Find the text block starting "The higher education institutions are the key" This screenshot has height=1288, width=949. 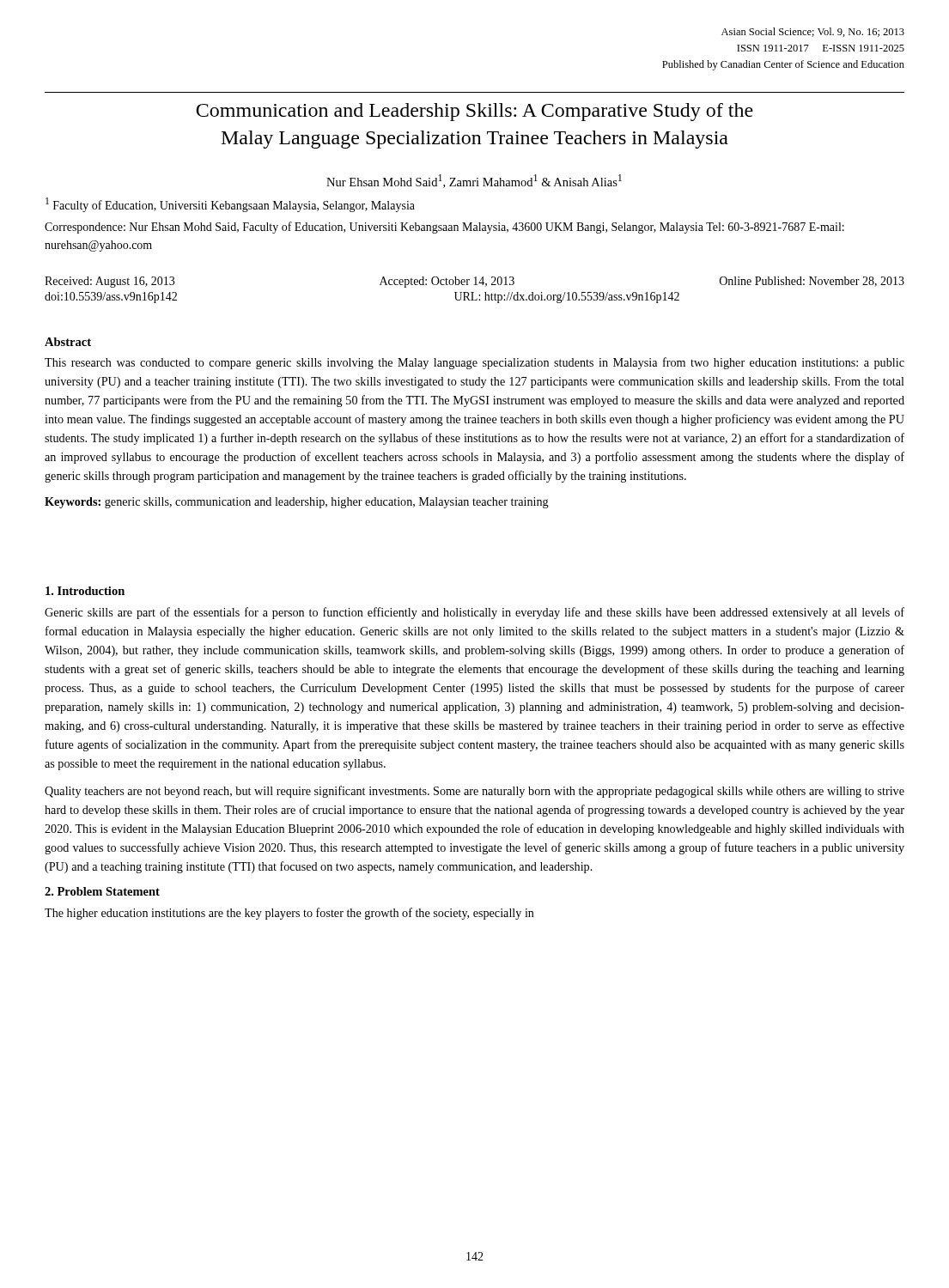pyautogui.click(x=474, y=913)
